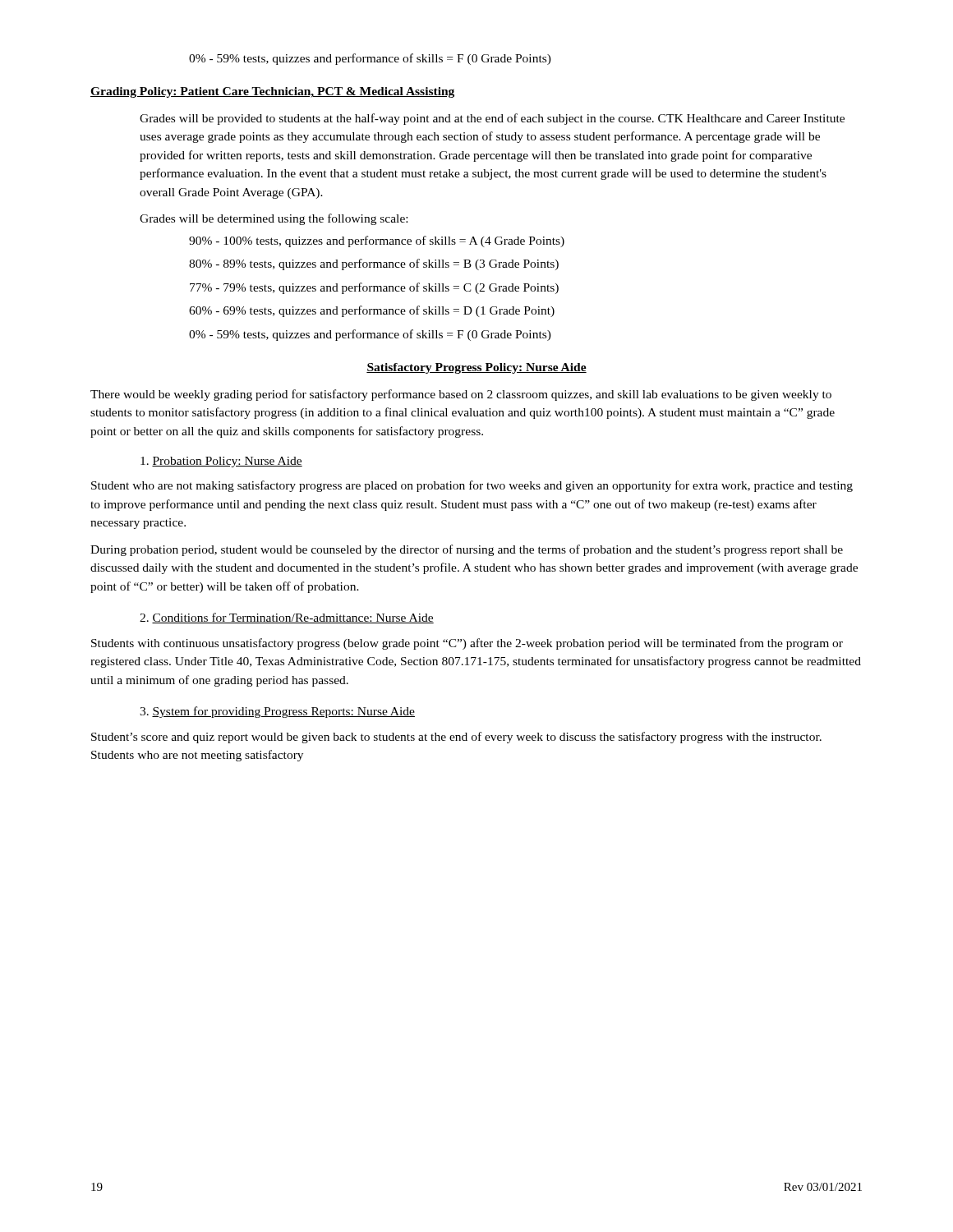953x1232 pixels.
Task: Click on the text block that reads "Grades will be determined using"
Action: coord(274,219)
